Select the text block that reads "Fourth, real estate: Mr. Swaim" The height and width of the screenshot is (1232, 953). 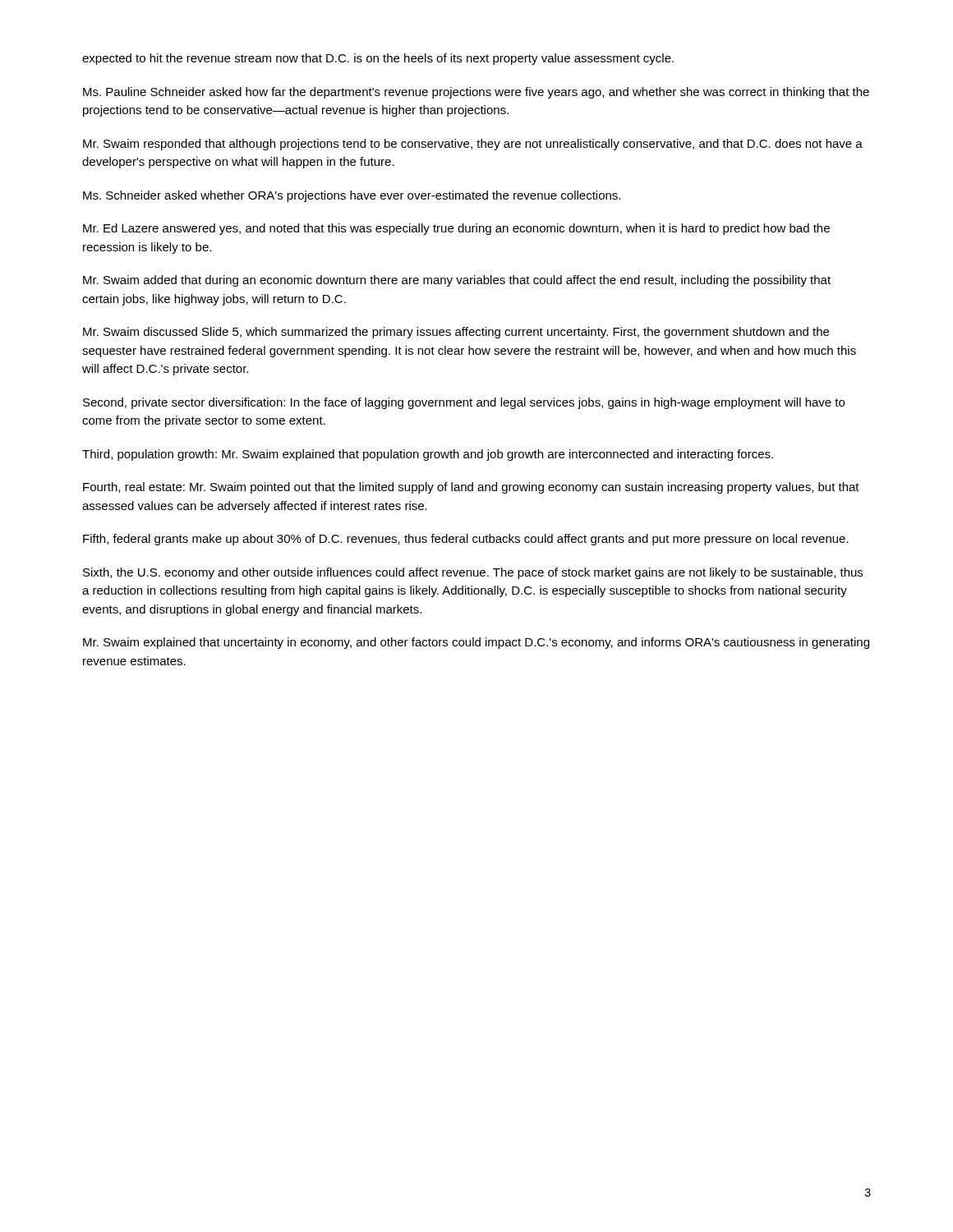coord(471,496)
